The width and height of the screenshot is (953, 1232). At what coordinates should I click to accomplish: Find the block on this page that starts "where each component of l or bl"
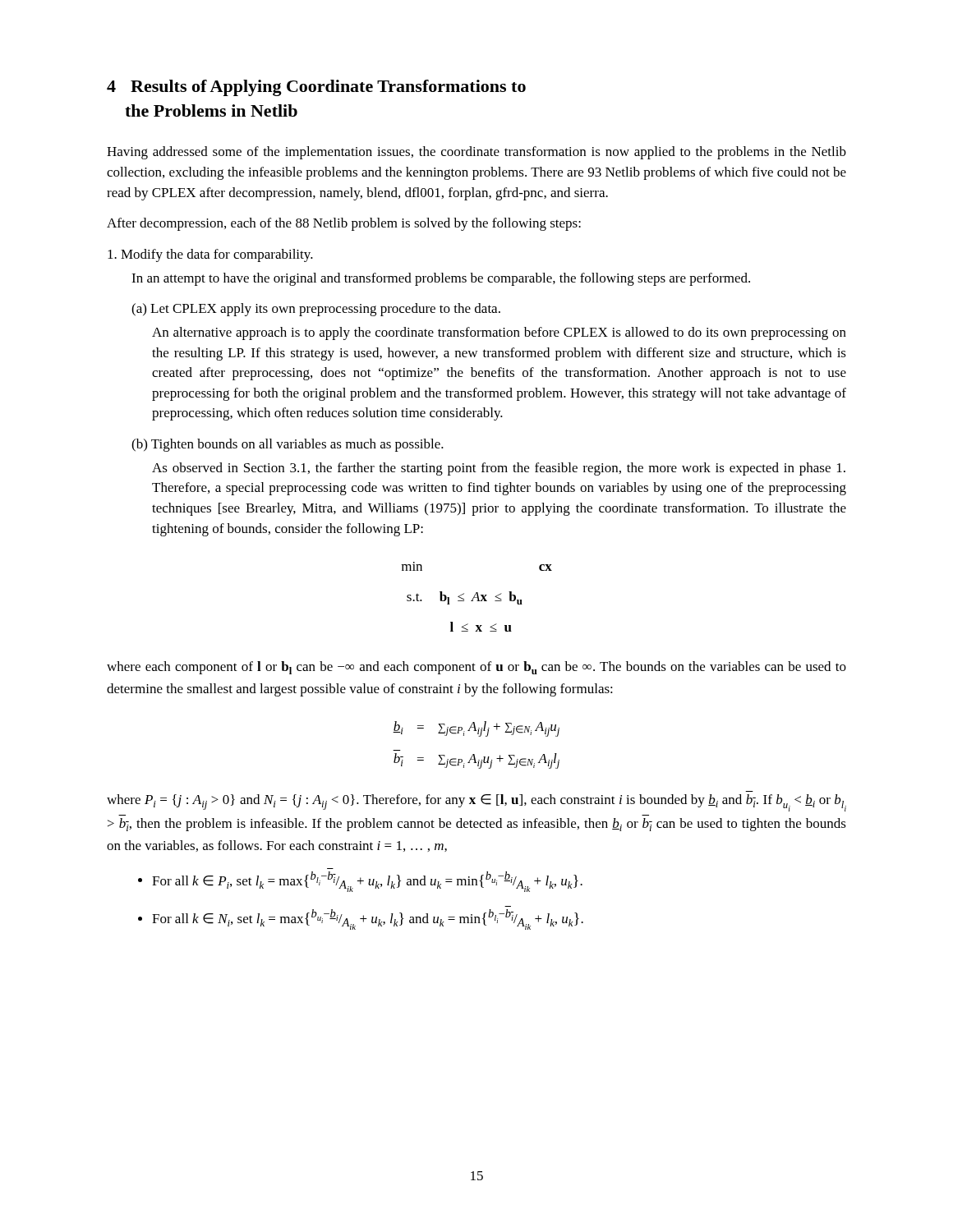476,679
